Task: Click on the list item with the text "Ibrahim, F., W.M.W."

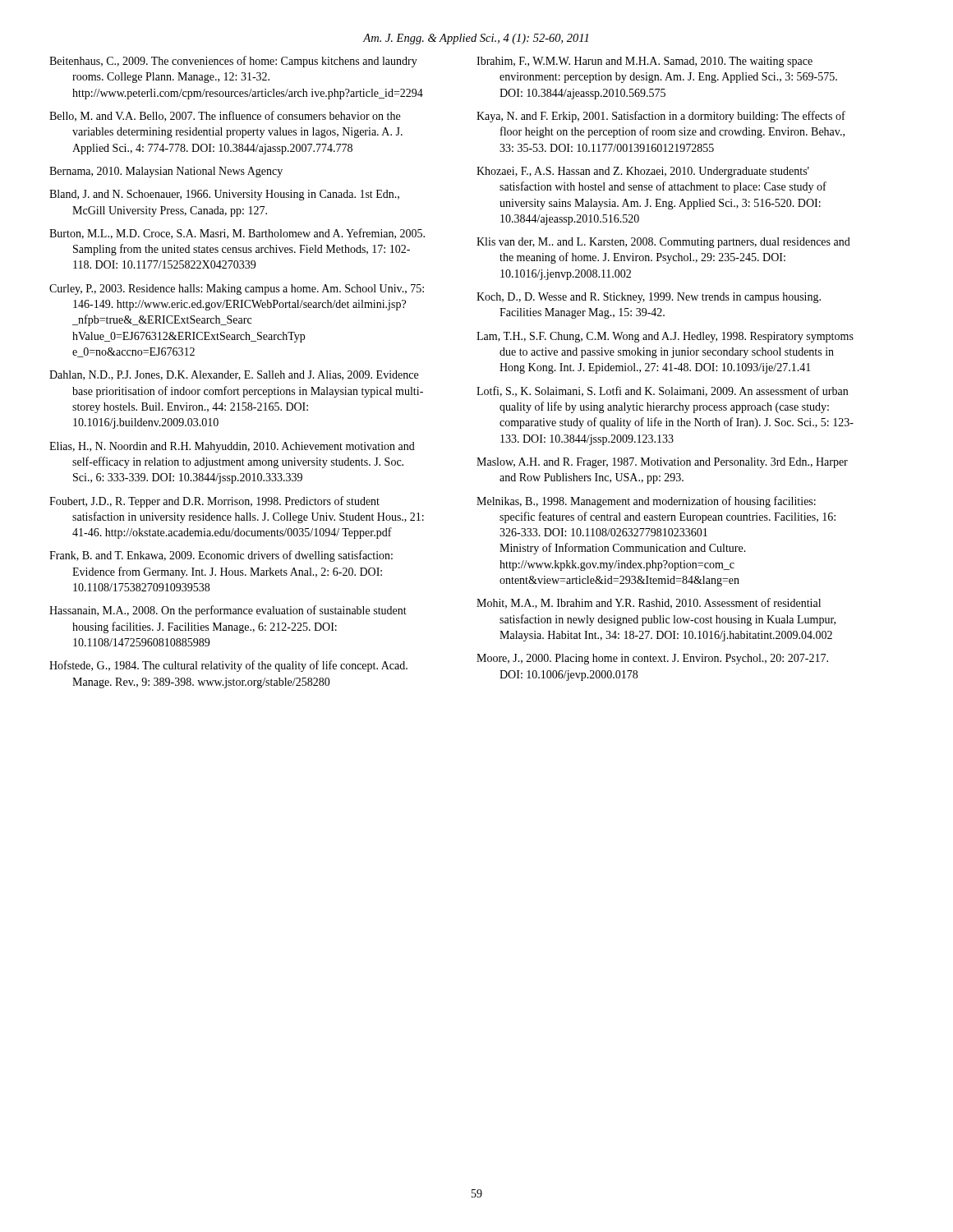Action: coord(657,77)
